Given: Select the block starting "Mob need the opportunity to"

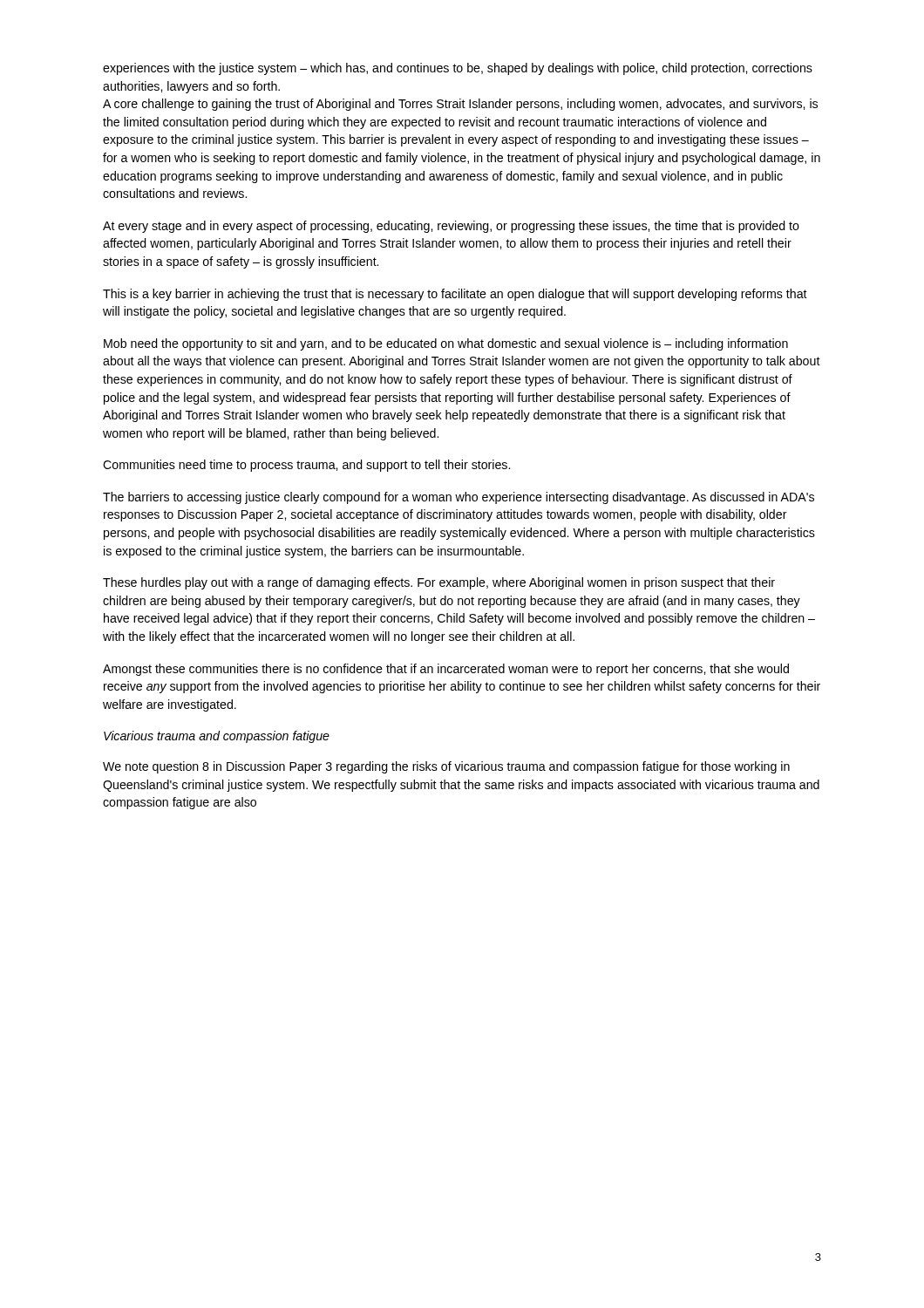Looking at the screenshot, I should tap(461, 388).
